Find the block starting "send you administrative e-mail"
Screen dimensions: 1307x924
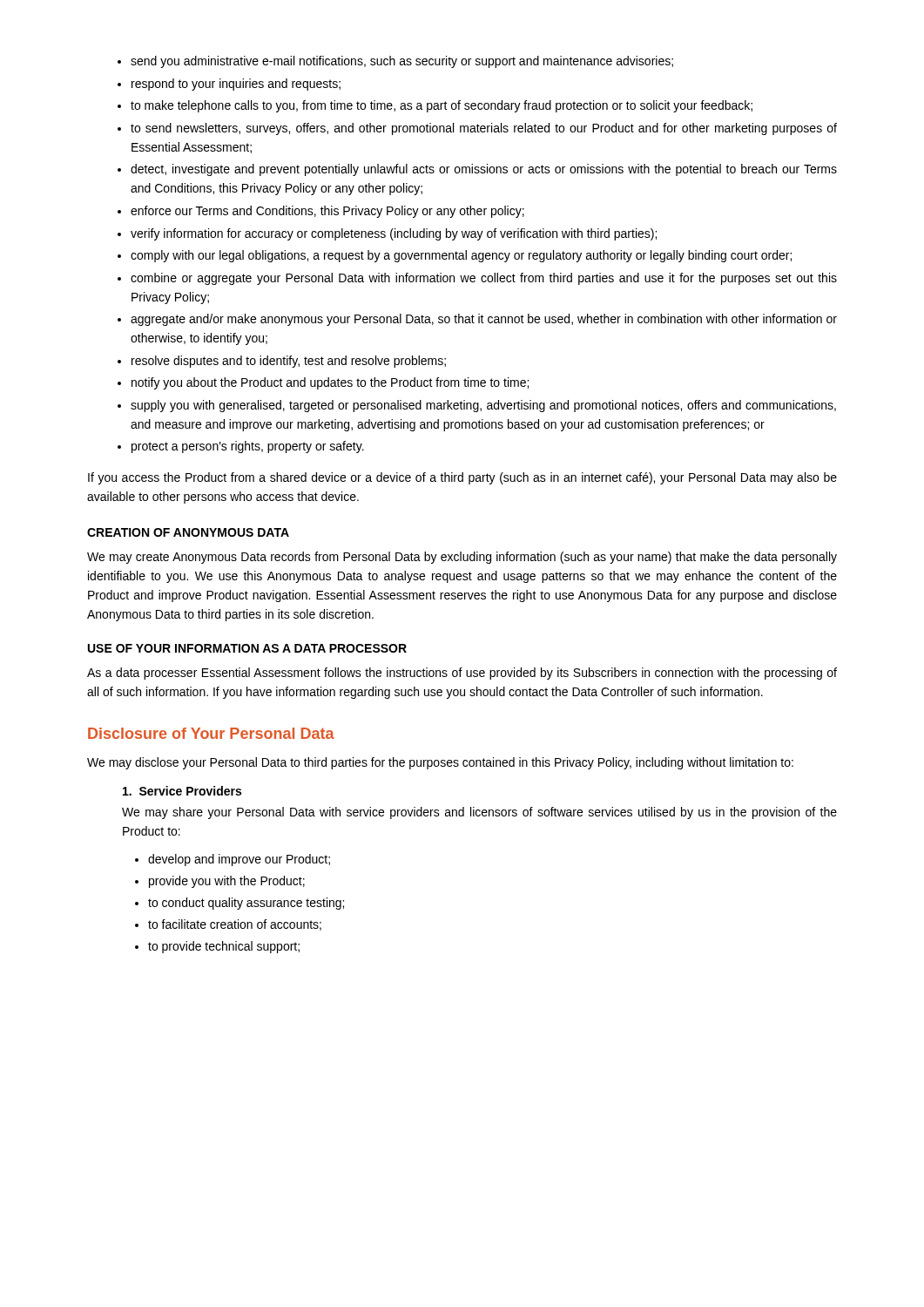coord(402,61)
